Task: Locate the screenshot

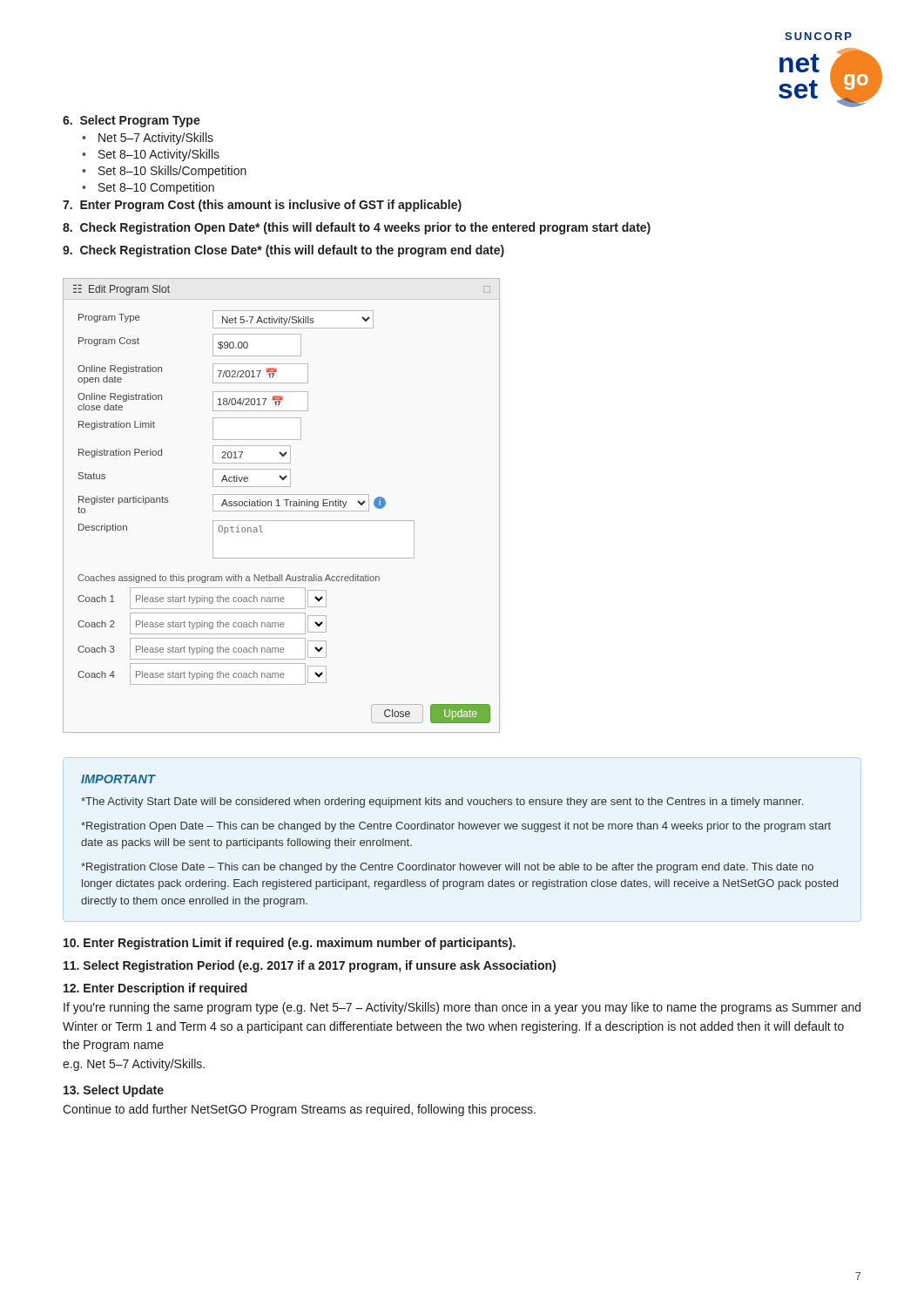Action: click(x=281, y=505)
